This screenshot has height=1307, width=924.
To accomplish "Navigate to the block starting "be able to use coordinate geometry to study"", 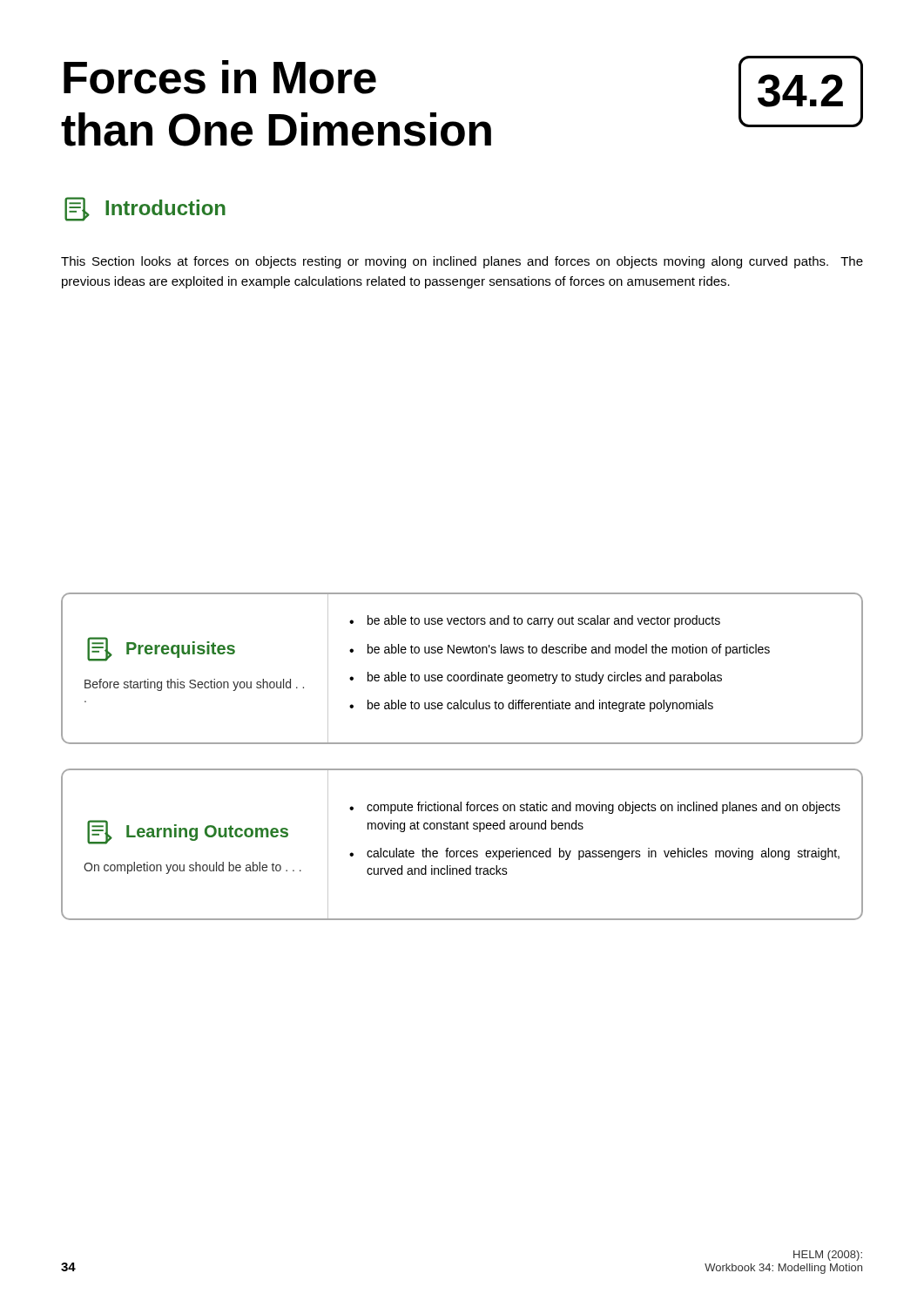I will 545,677.
